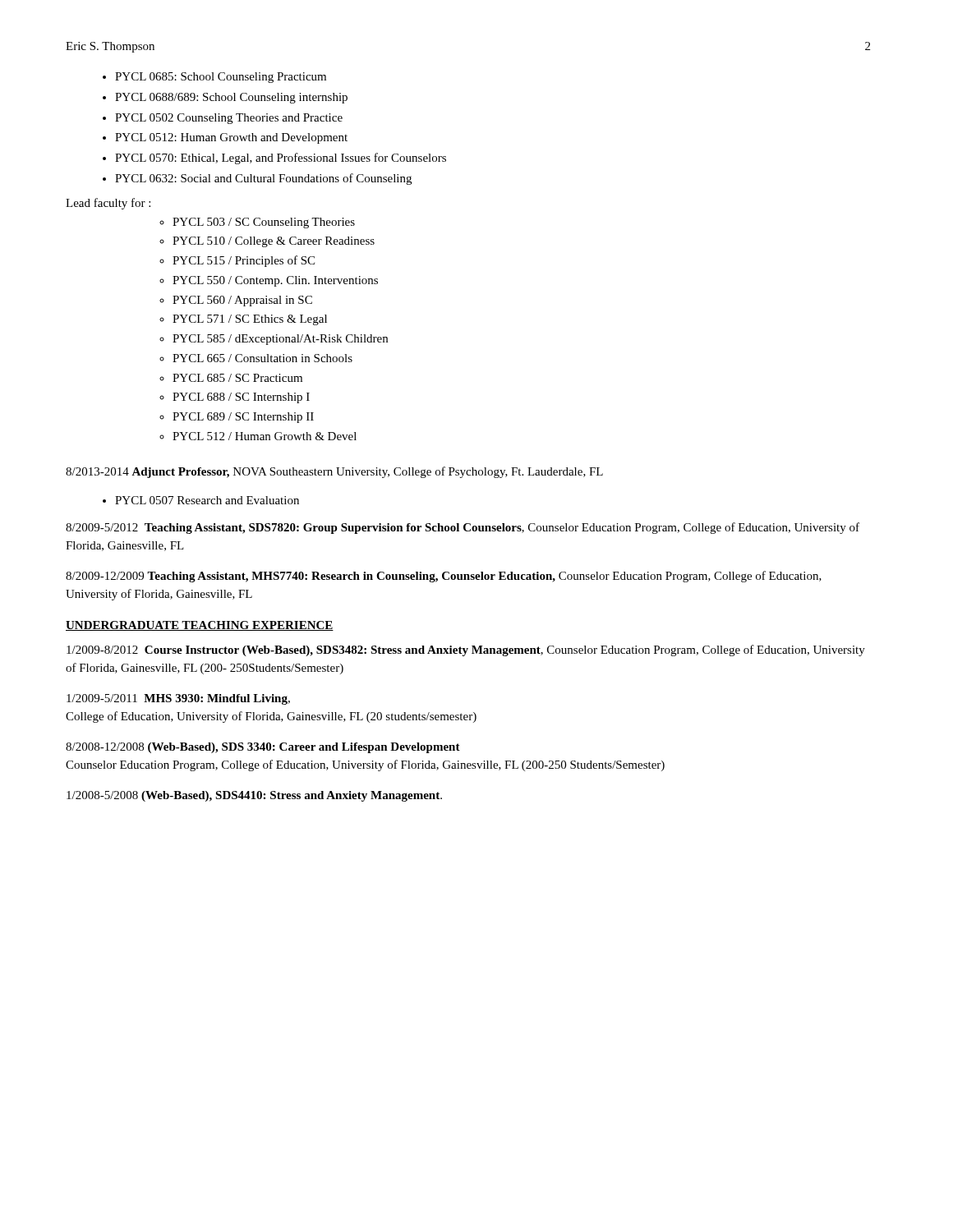953x1232 pixels.
Task: Click on the region starting "PYCL 515 /"
Action: coord(244,260)
